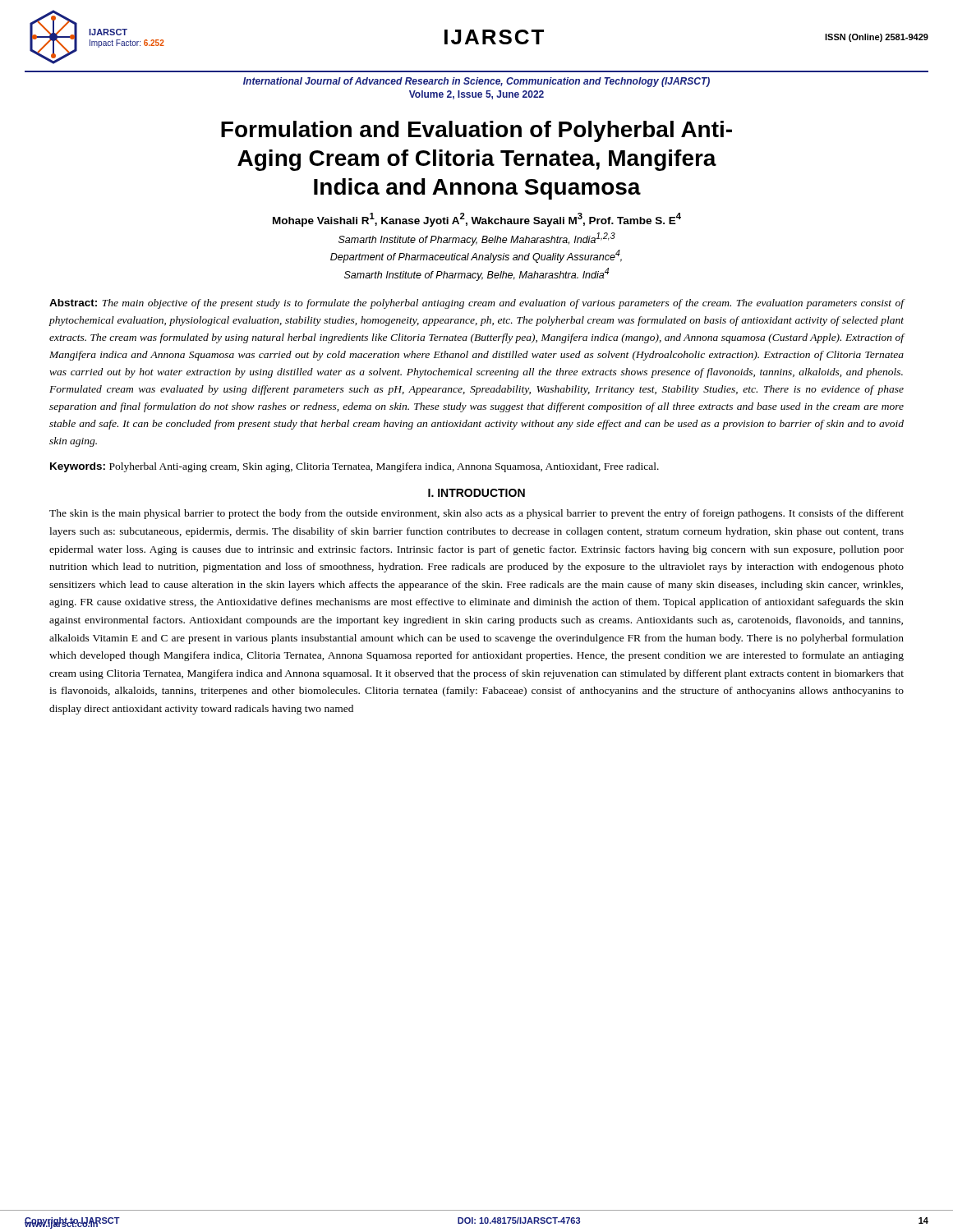This screenshot has height=1232, width=953.
Task: Find the text block containing "Mohape Vaishali R1, Kanase"
Action: pyautogui.click(x=476, y=219)
